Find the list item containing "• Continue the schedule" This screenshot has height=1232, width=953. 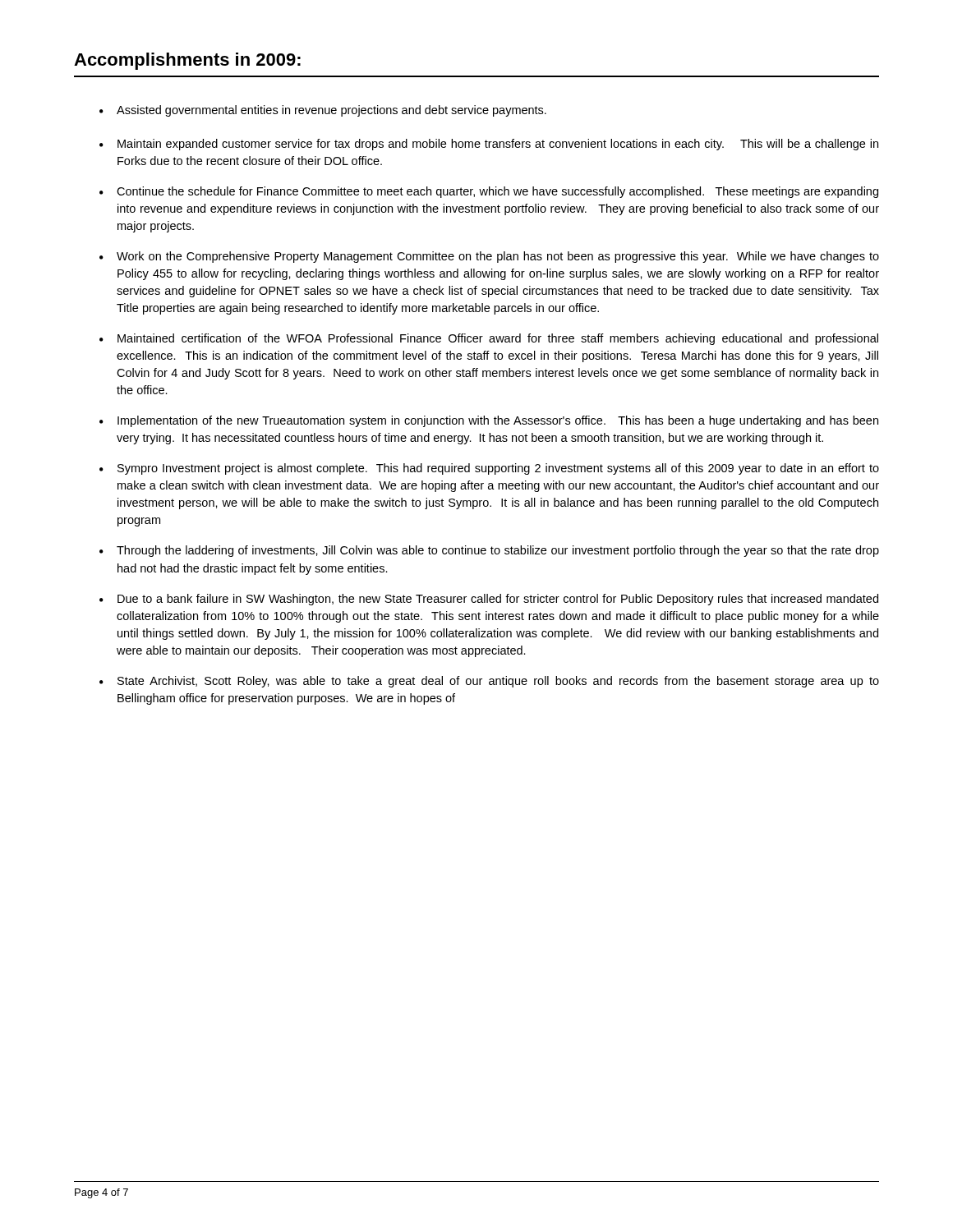pyautogui.click(x=489, y=209)
